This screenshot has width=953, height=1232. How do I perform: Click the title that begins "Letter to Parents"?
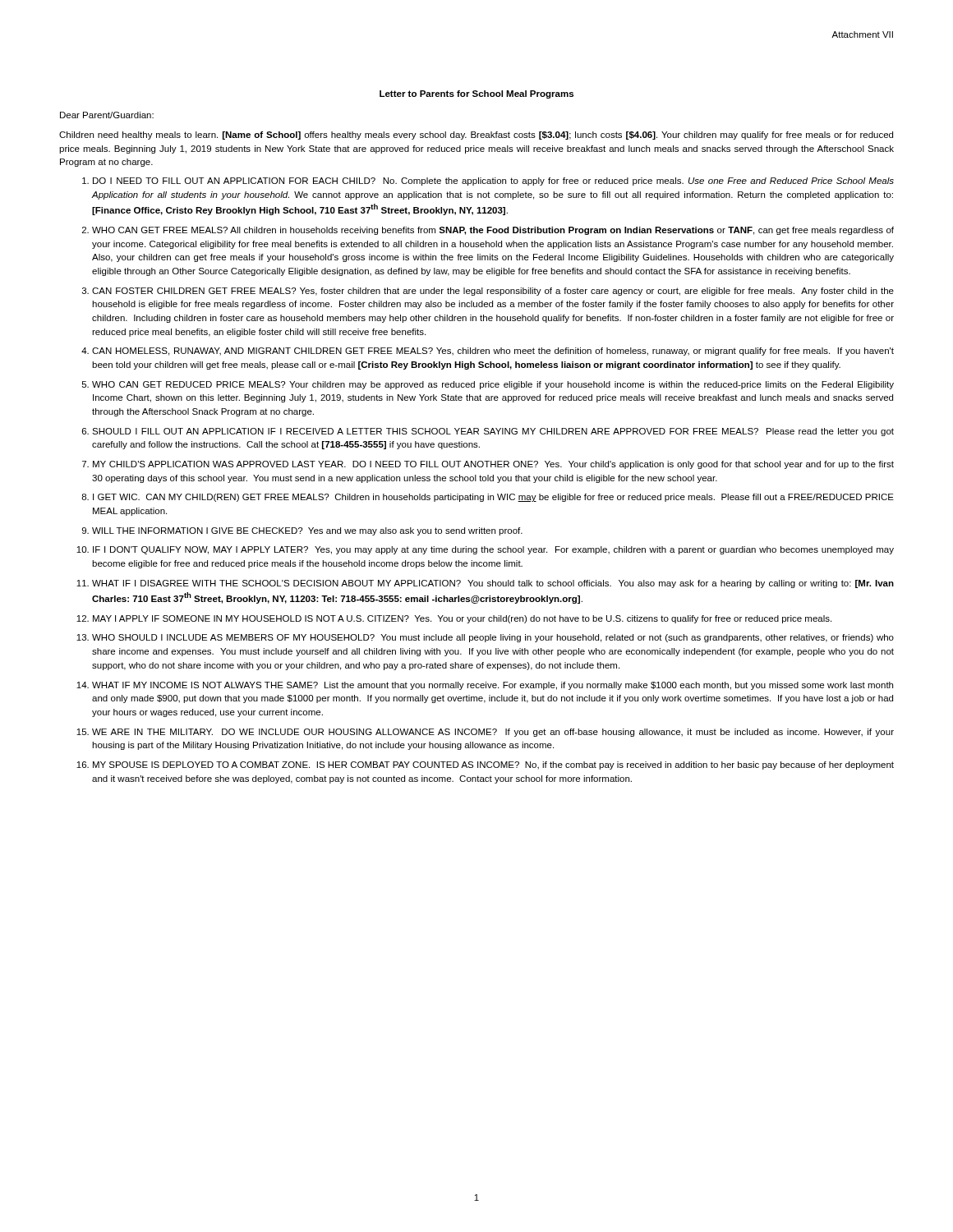[476, 94]
